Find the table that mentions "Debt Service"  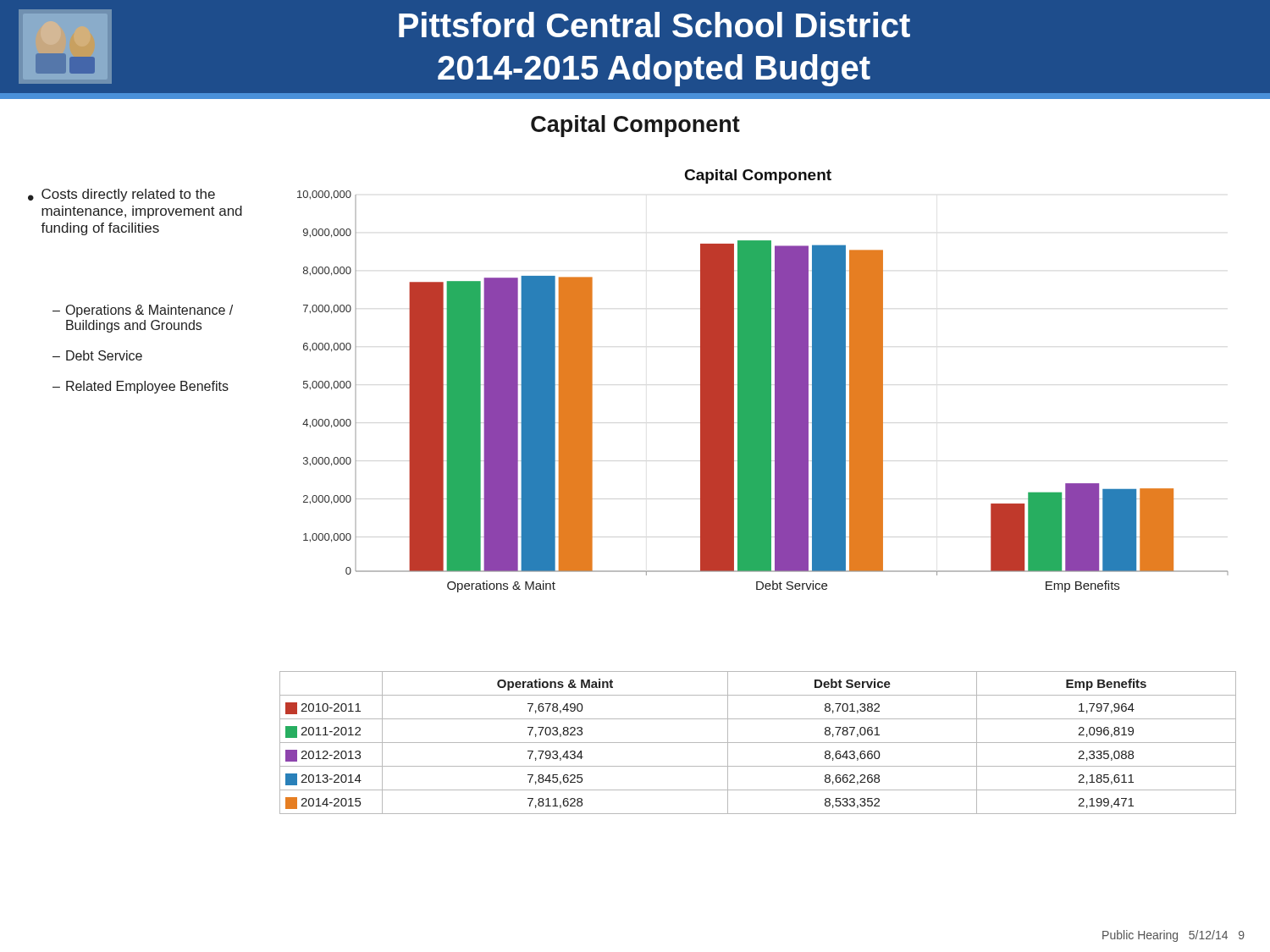(x=758, y=743)
